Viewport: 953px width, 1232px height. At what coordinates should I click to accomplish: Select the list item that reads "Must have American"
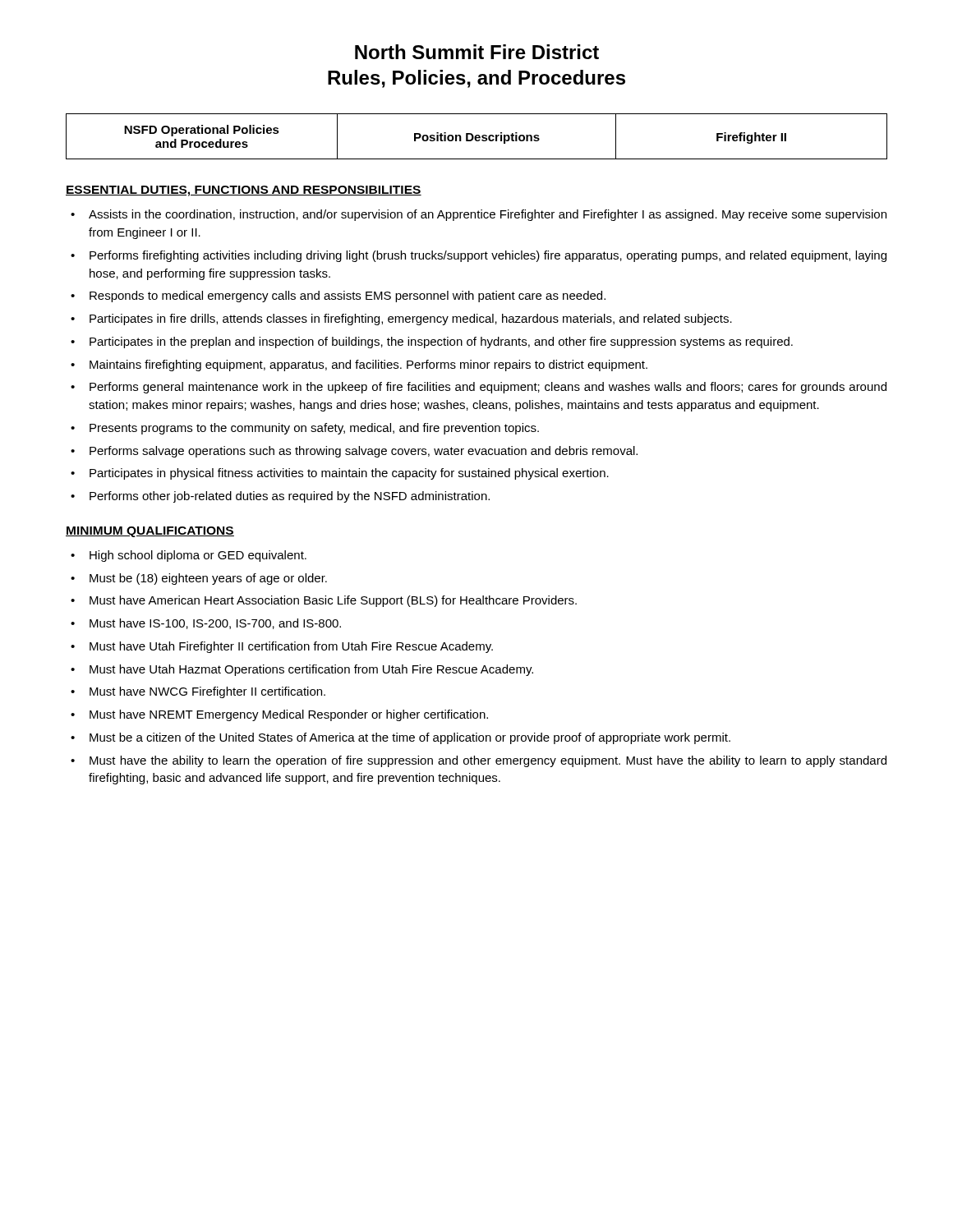point(333,600)
